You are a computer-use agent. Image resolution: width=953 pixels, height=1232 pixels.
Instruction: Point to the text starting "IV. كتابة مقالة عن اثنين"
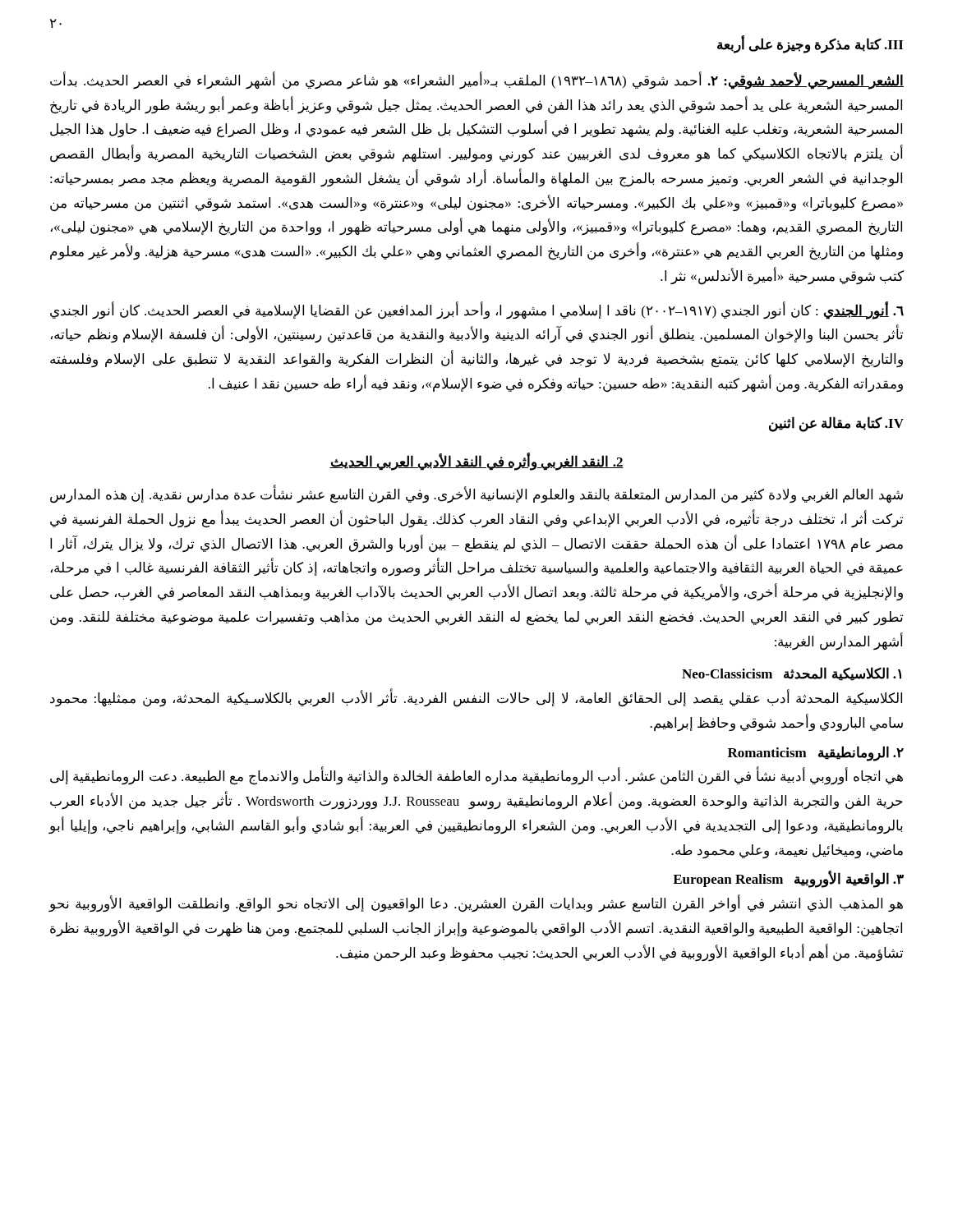pyautogui.click(x=836, y=423)
